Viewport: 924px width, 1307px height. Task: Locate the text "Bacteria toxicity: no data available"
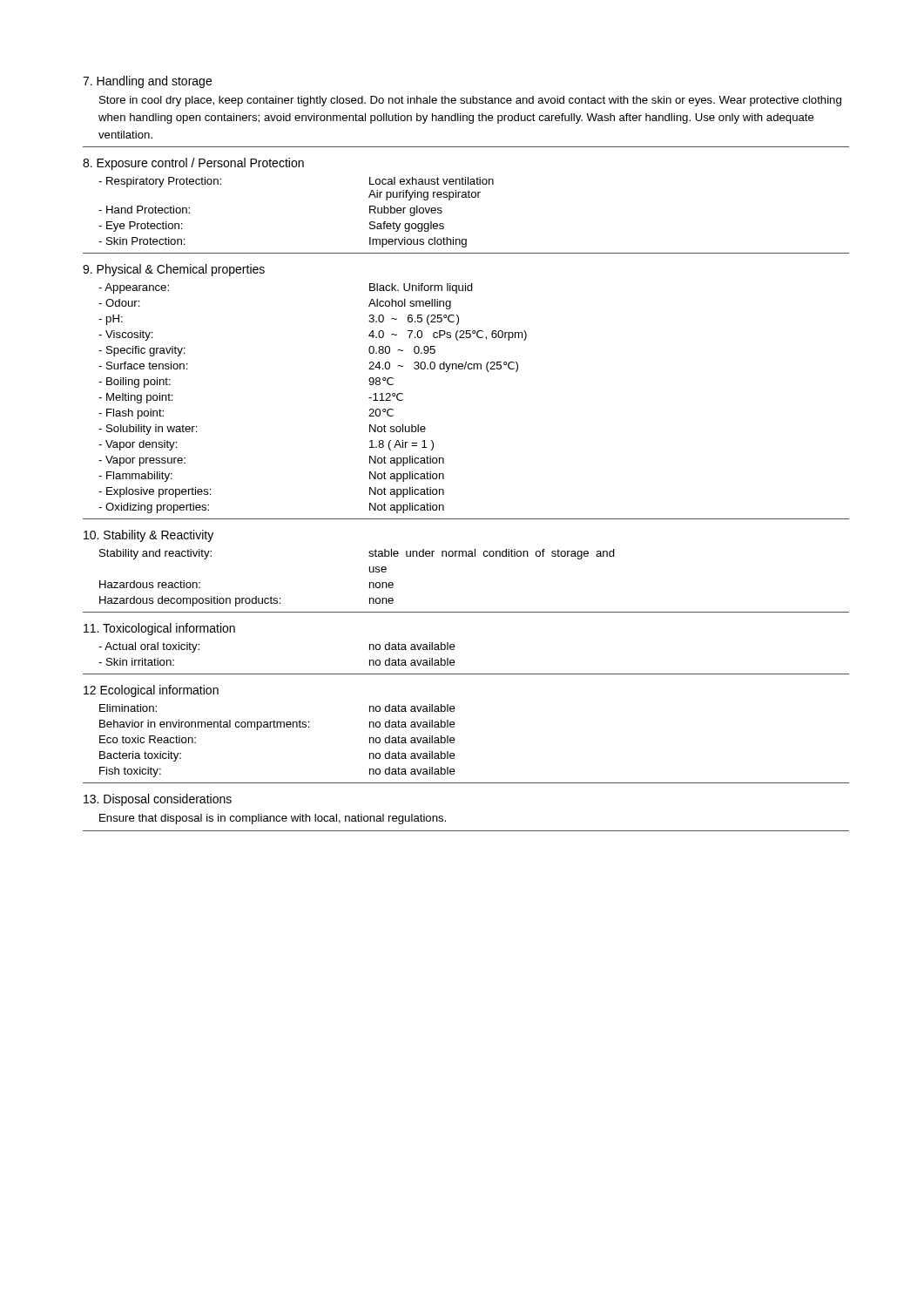[466, 755]
